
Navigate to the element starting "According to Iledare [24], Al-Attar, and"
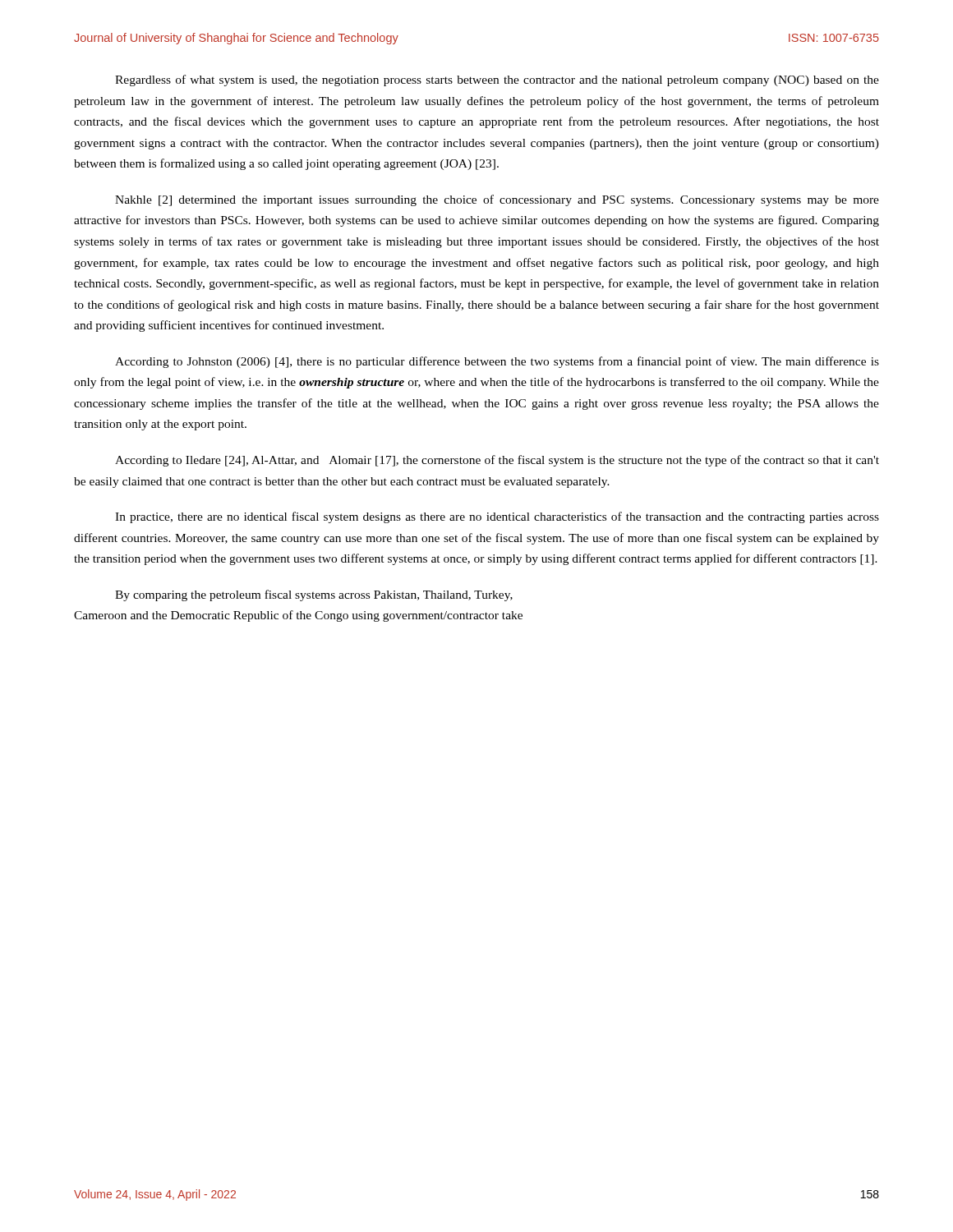click(x=476, y=470)
